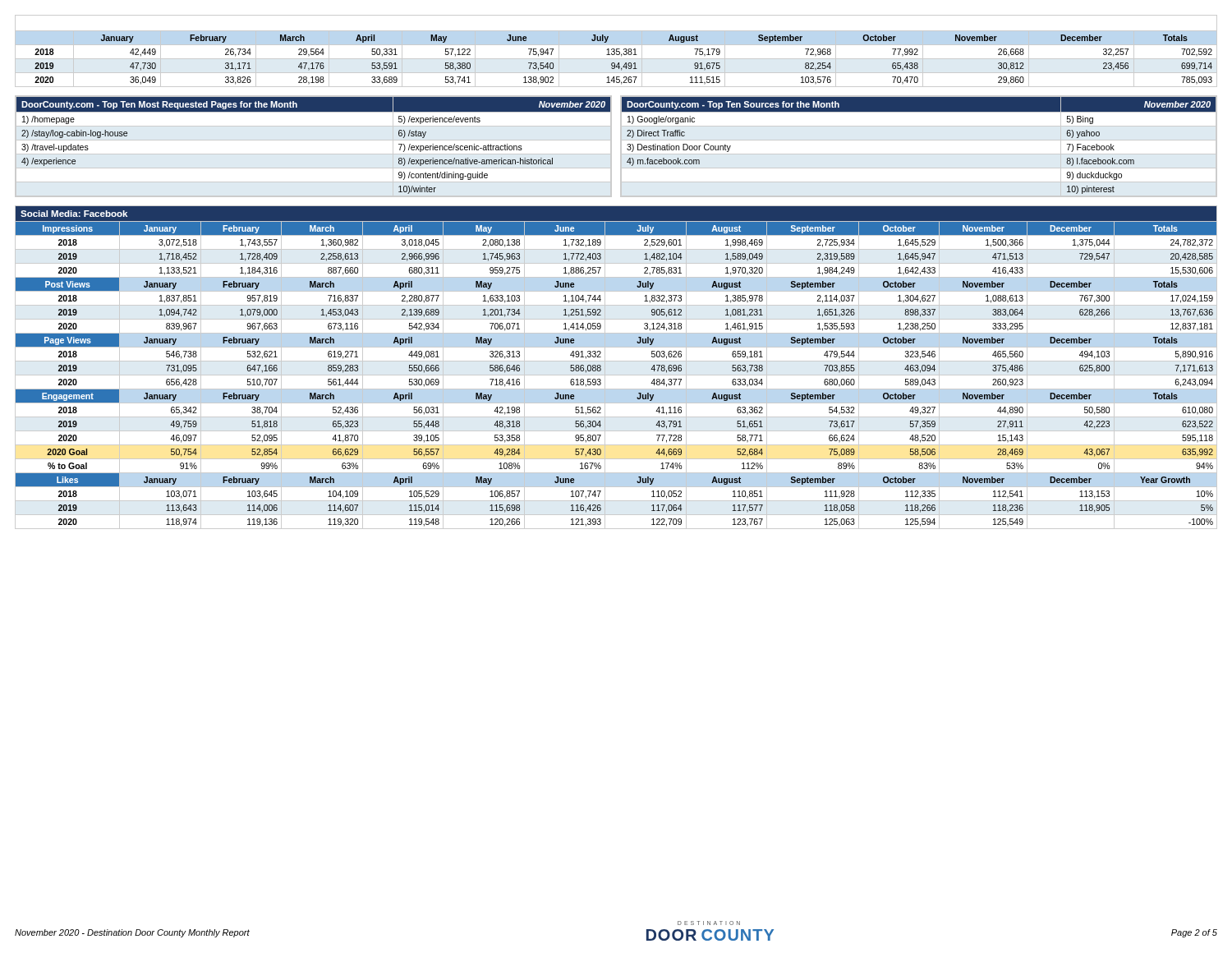Select the table that reads "9) duckduckgo"

919,146
